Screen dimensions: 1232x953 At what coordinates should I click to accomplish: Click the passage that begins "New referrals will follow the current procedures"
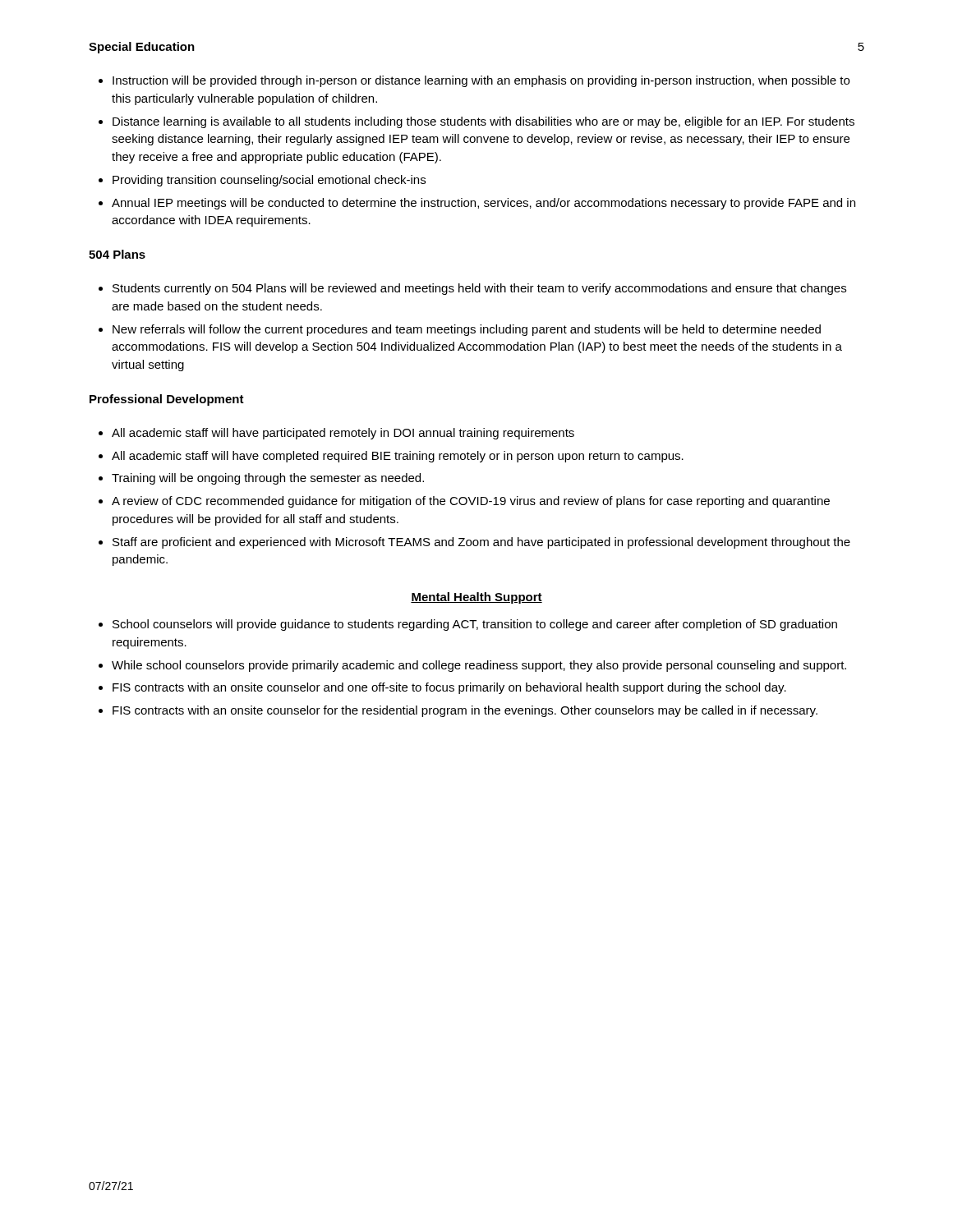[x=477, y=346]
